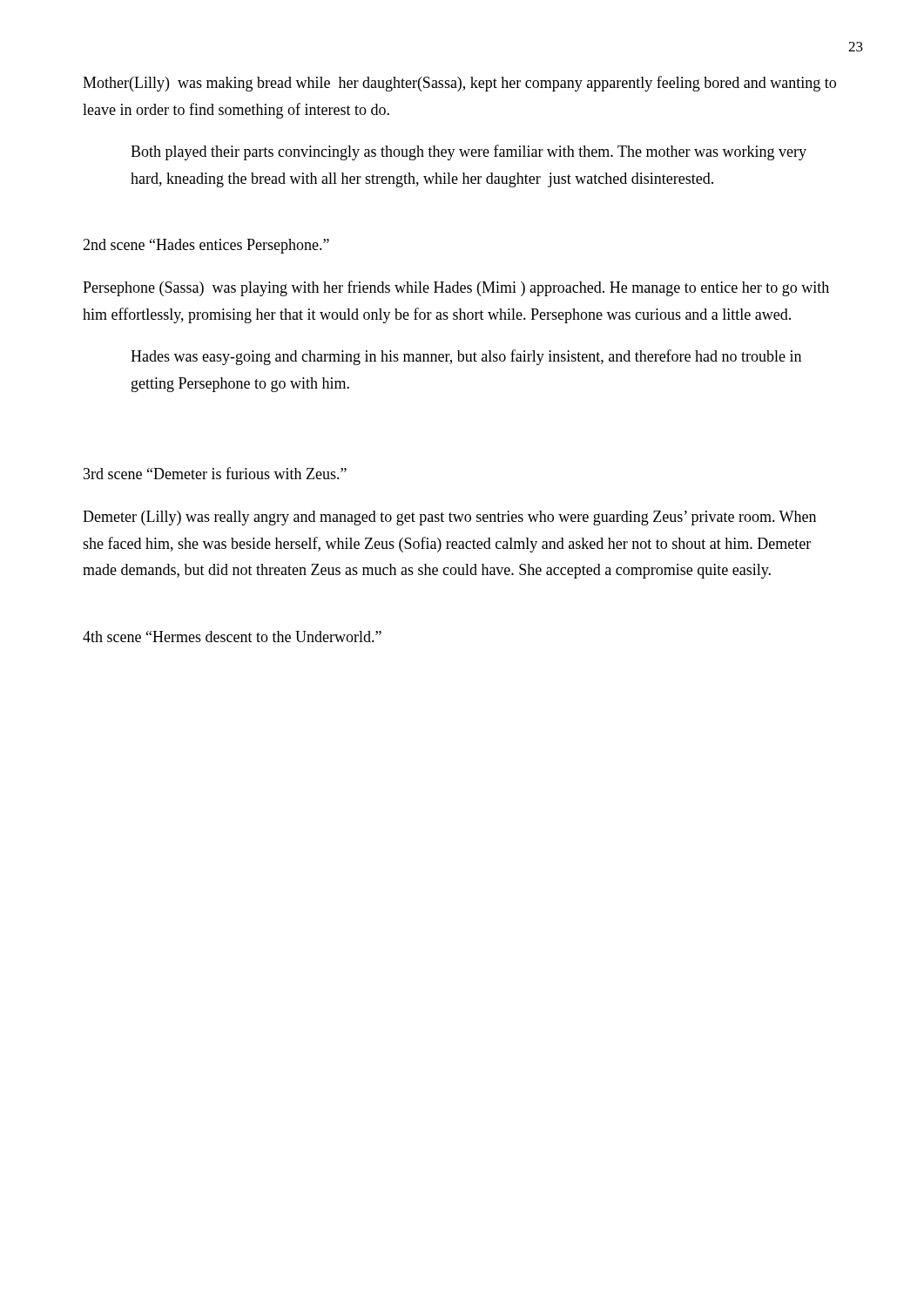Screen dimensions: 1307x924
Task: Locate the element starting "2nd scene “Hades entices"
Action: (x=206, y=245)
